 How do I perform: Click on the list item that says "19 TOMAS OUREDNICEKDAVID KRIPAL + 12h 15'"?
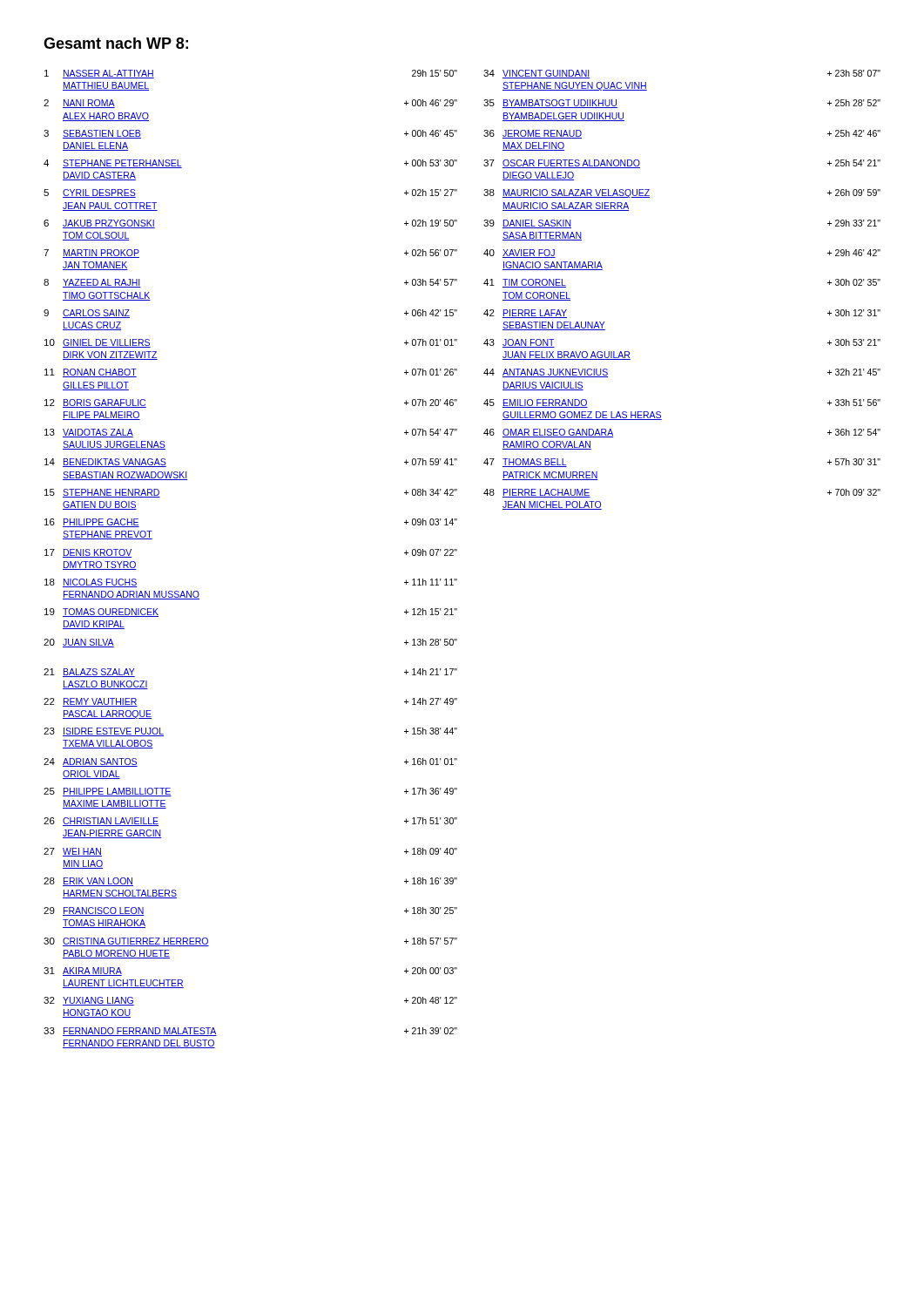pos(110,612)
